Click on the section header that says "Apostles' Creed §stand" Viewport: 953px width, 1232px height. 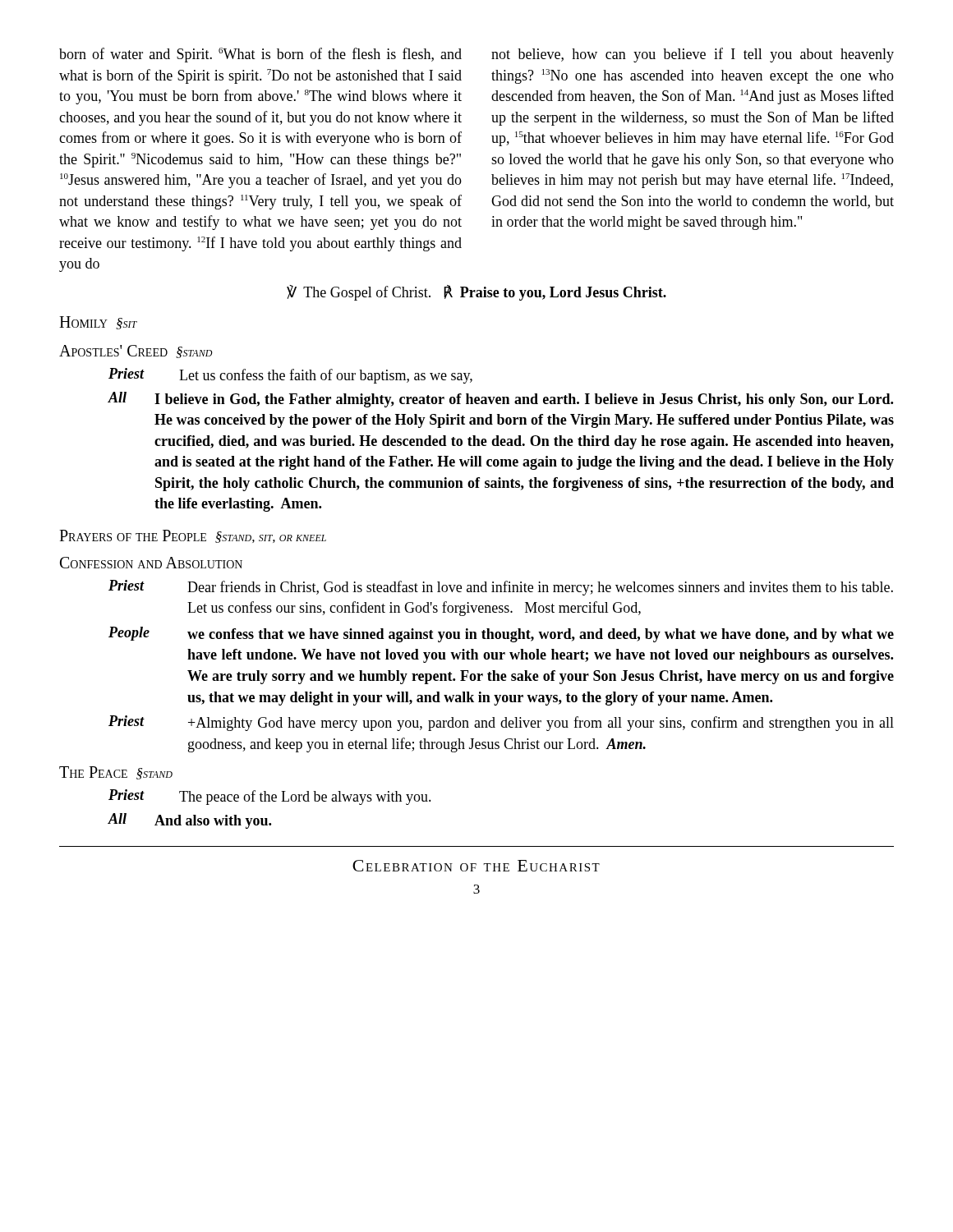coord(136,351)
